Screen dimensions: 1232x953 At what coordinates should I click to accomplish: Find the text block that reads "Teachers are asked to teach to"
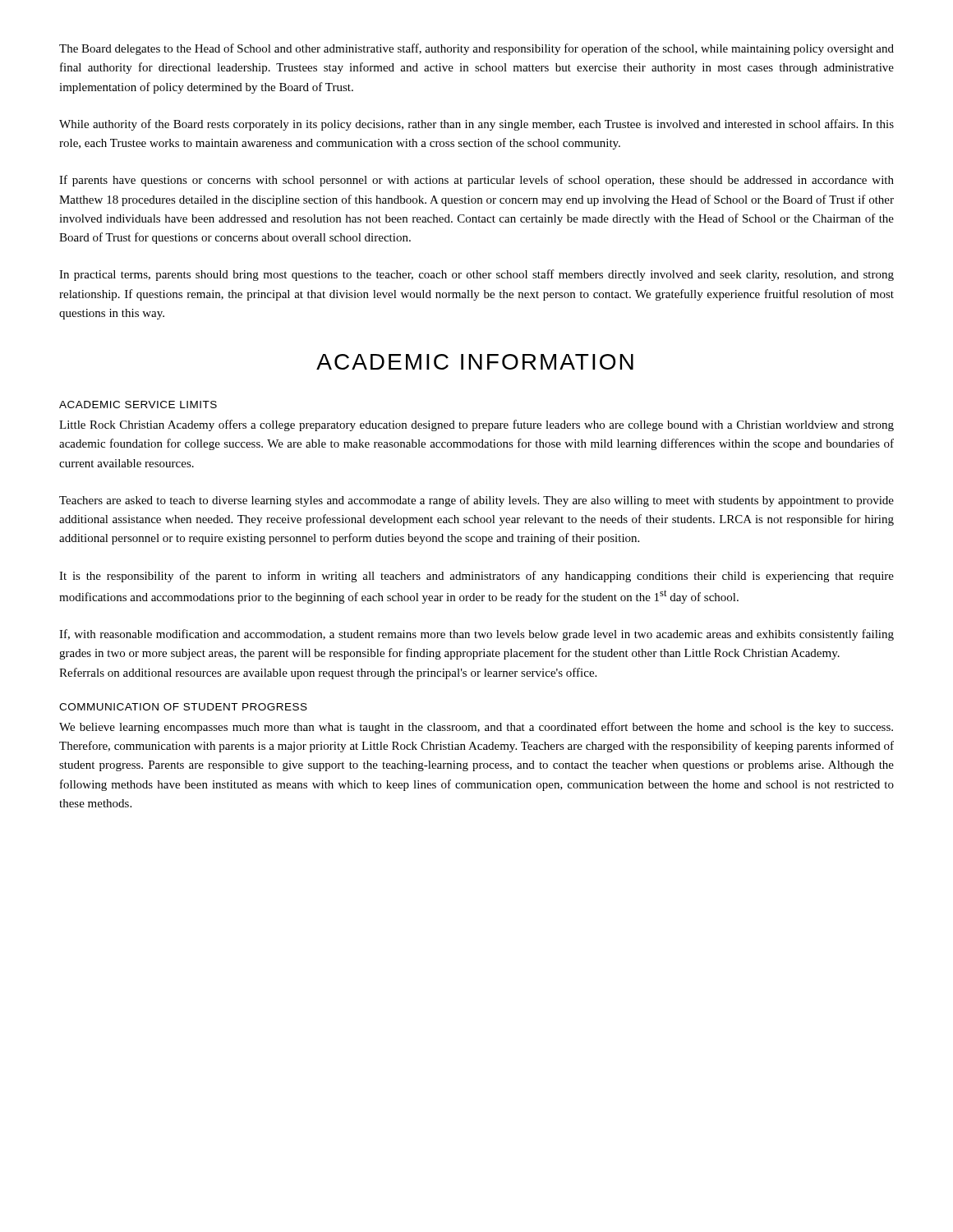476,519
